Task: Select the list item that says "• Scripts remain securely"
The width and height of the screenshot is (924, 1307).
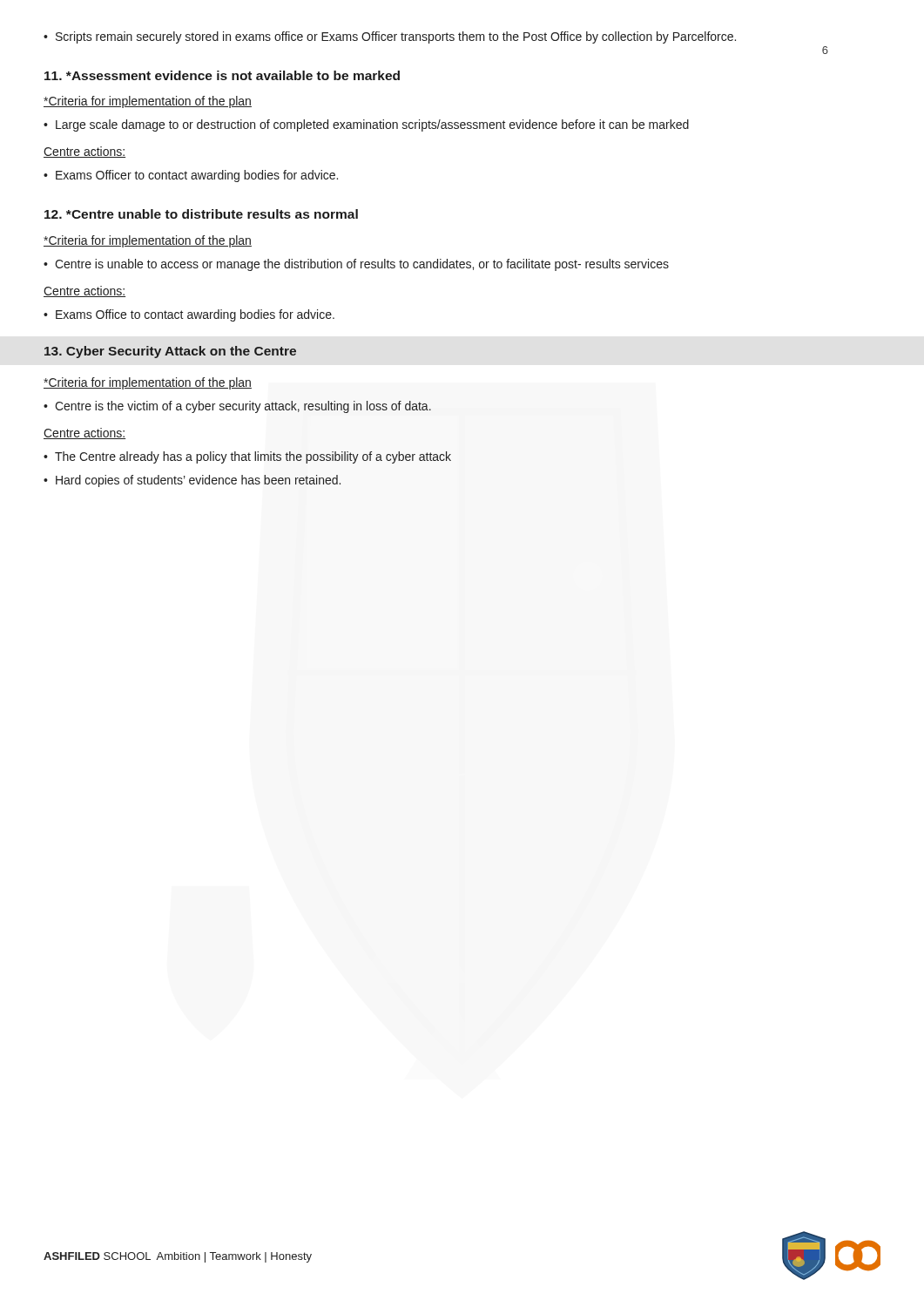Action: (x=458, y=37)
